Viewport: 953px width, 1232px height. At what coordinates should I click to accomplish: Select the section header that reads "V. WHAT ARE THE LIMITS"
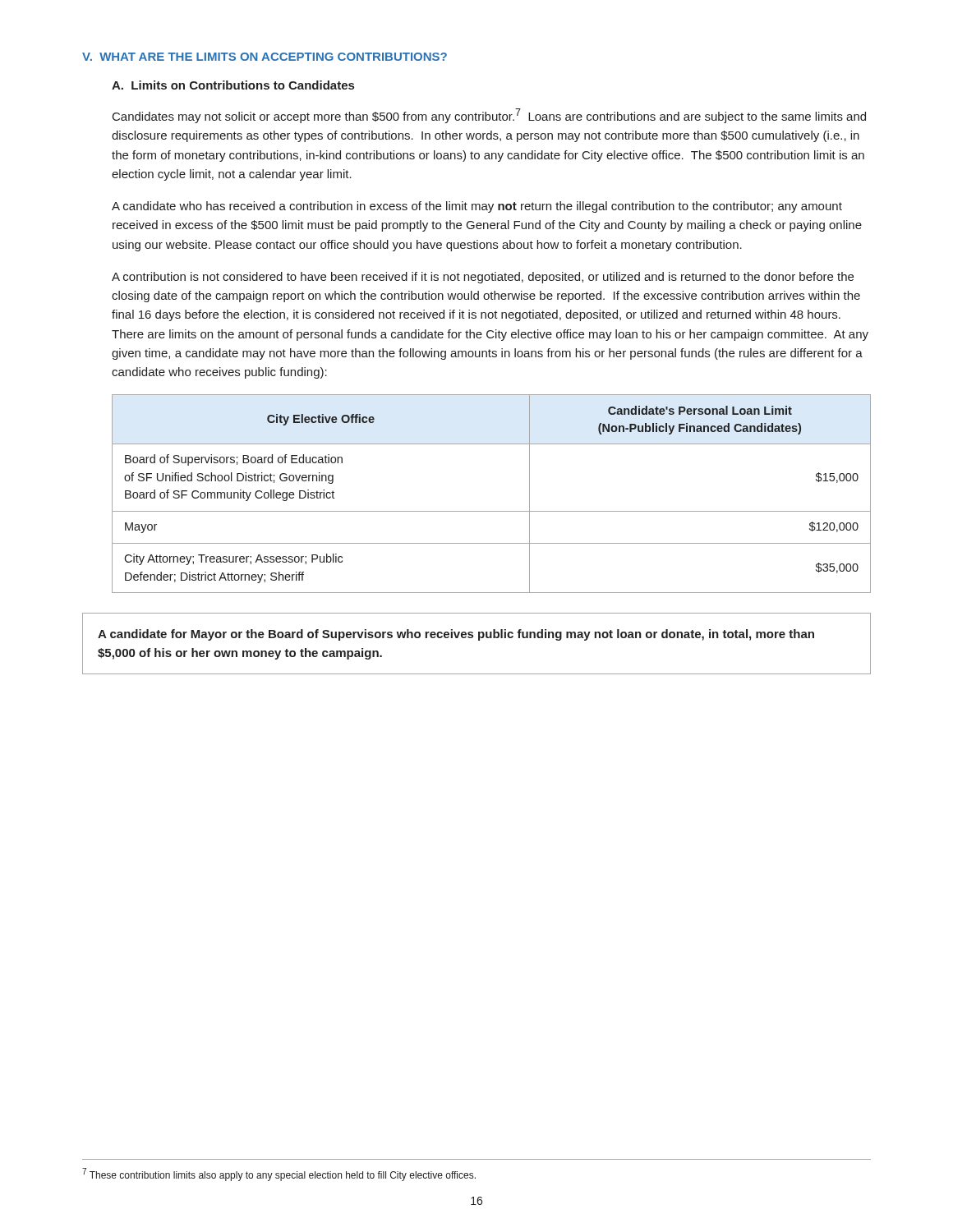point(265,56)
